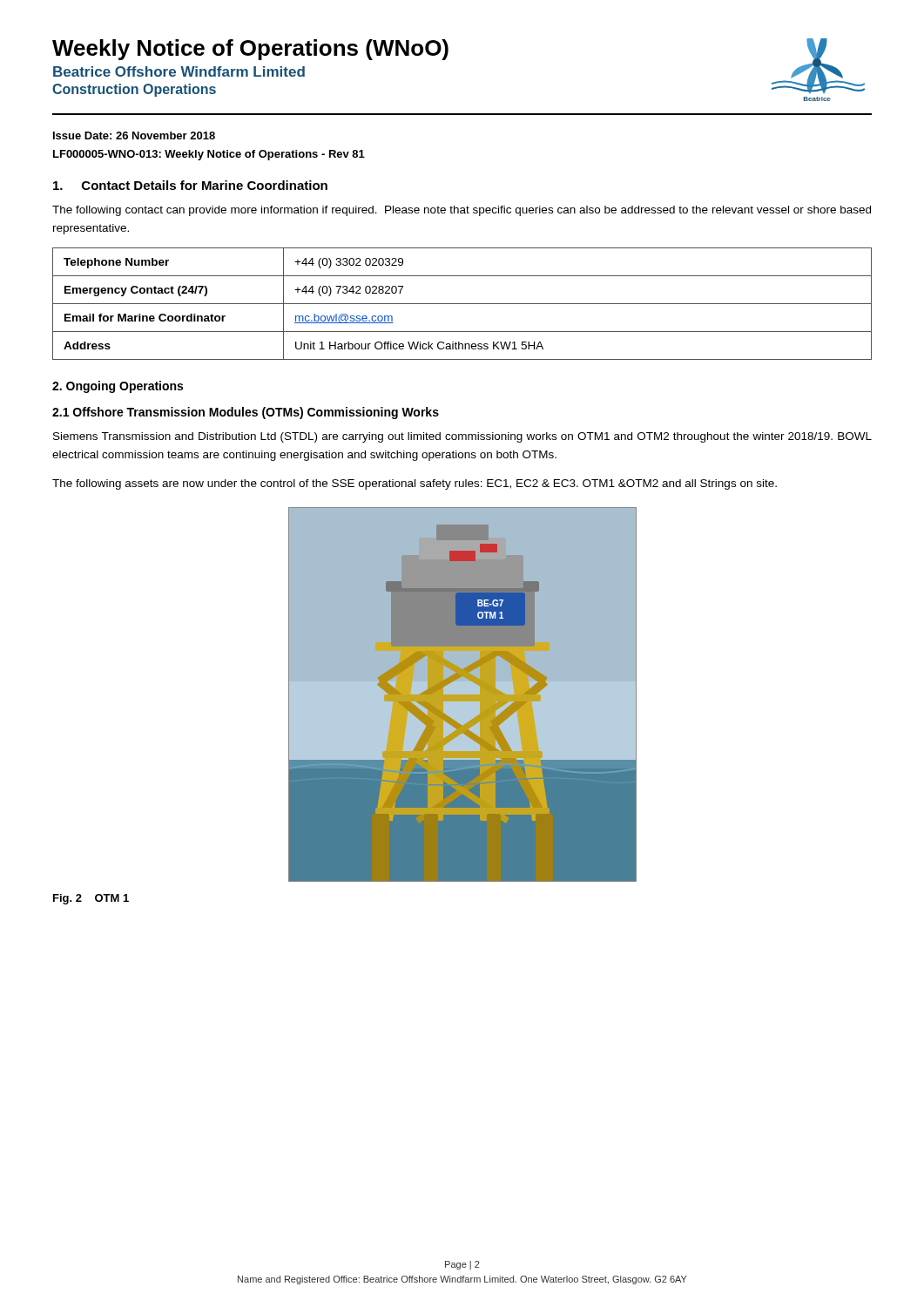Locate the photo
The height and width of the screenshot is (1307, 924).
[x=462, y=696]
